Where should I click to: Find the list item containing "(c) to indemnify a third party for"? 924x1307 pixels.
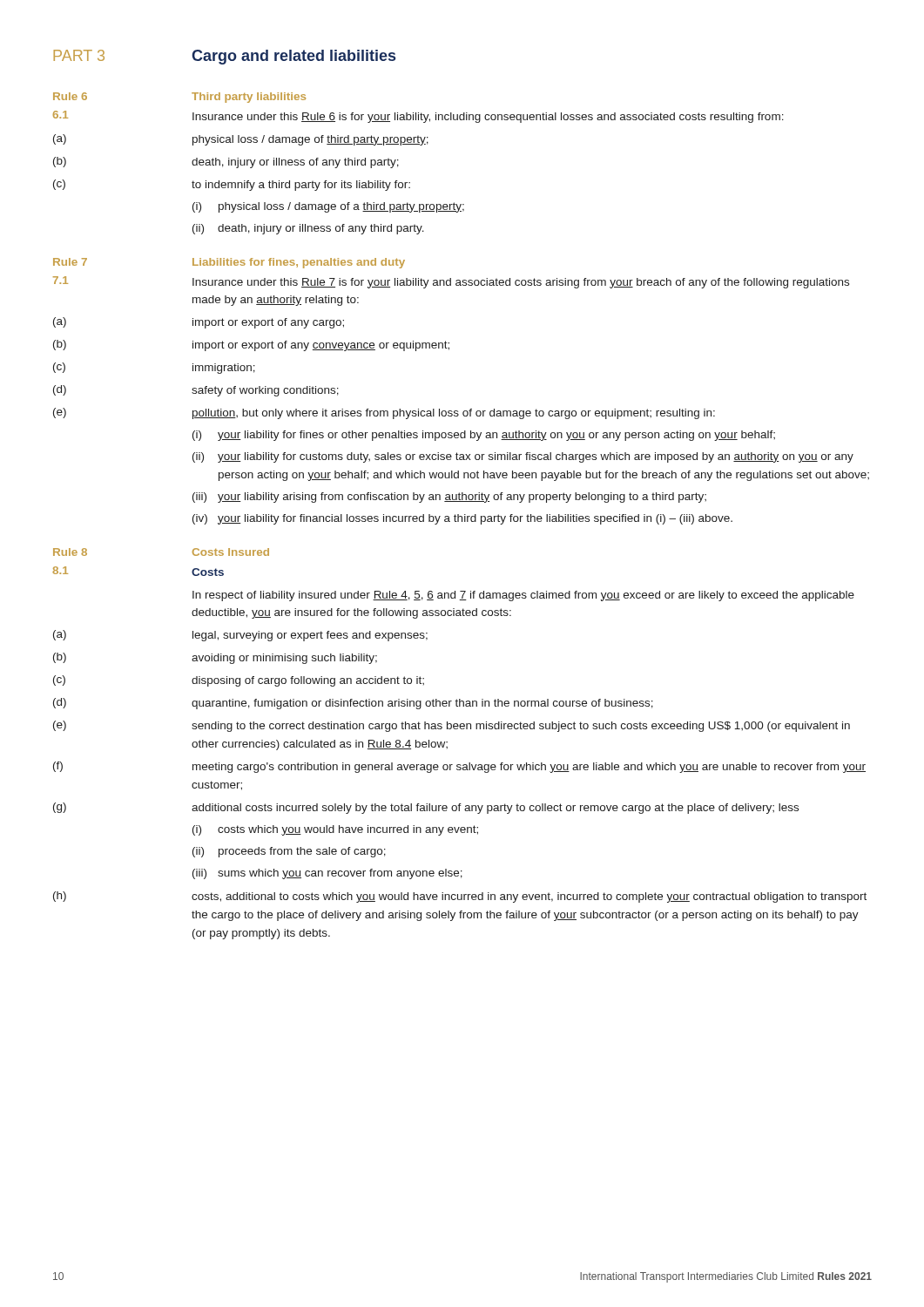[462, 207]
